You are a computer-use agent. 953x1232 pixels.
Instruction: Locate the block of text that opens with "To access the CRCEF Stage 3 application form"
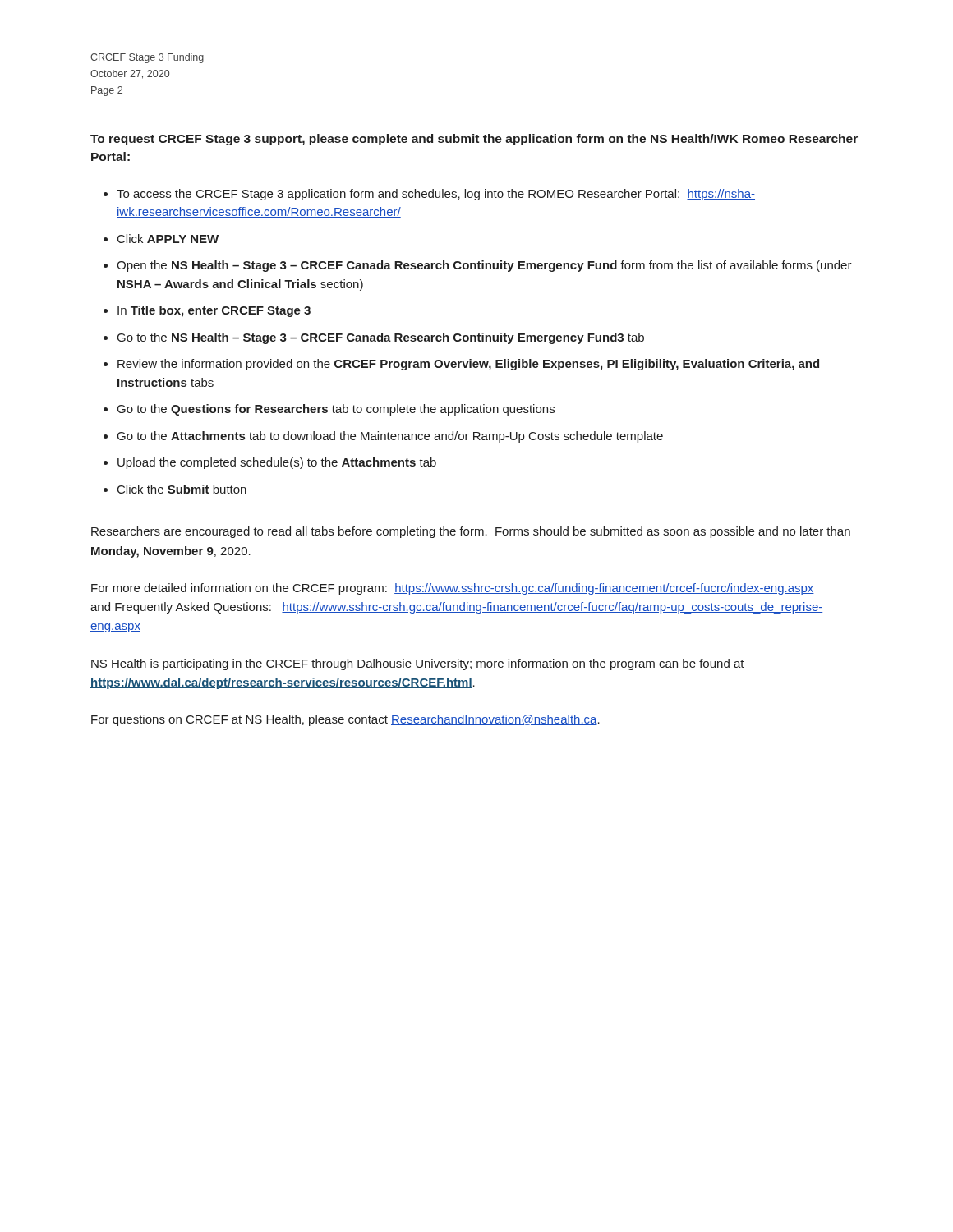(x=436, y=203)
